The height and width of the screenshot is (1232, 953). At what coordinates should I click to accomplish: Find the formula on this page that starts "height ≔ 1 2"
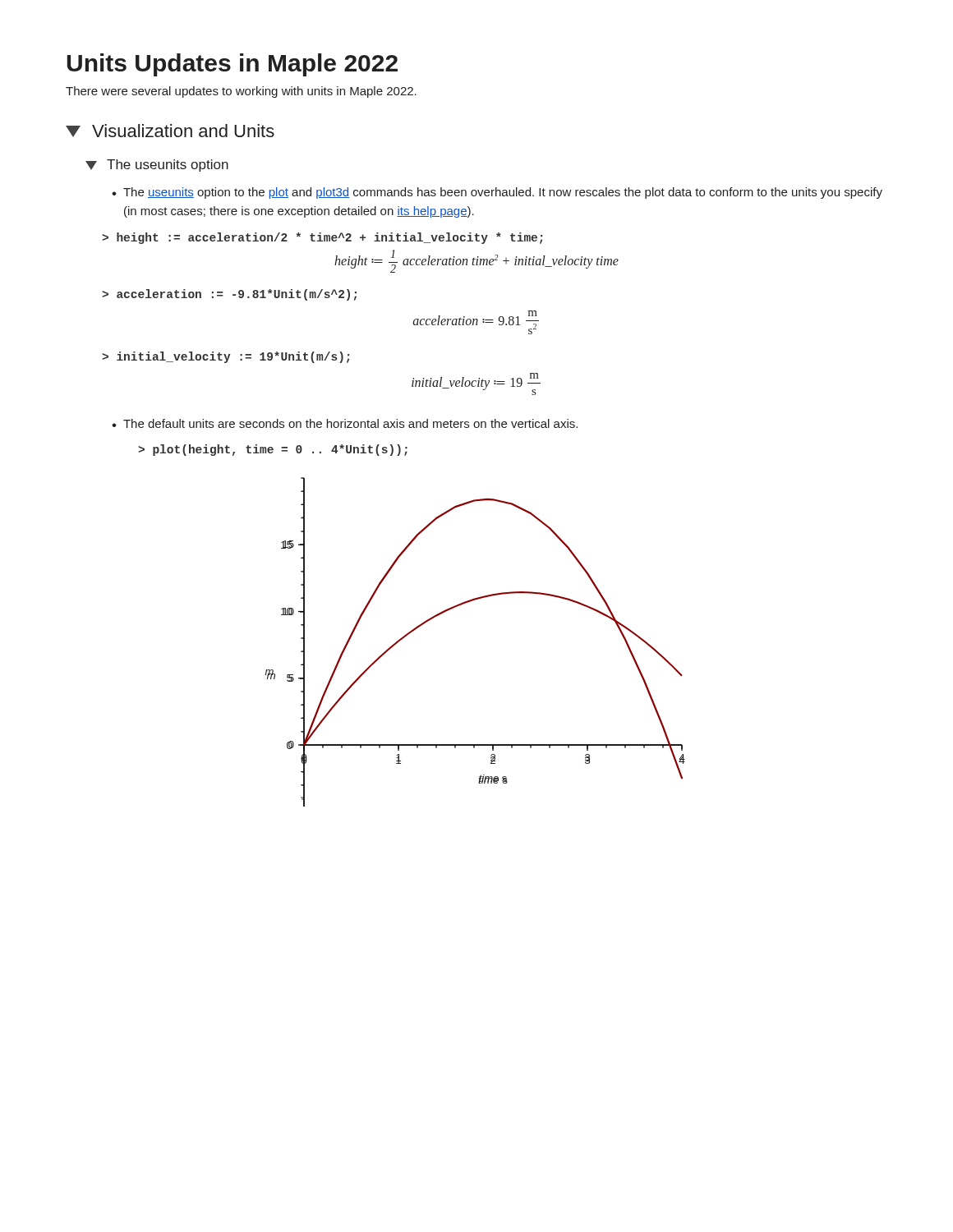coord(476,262)
